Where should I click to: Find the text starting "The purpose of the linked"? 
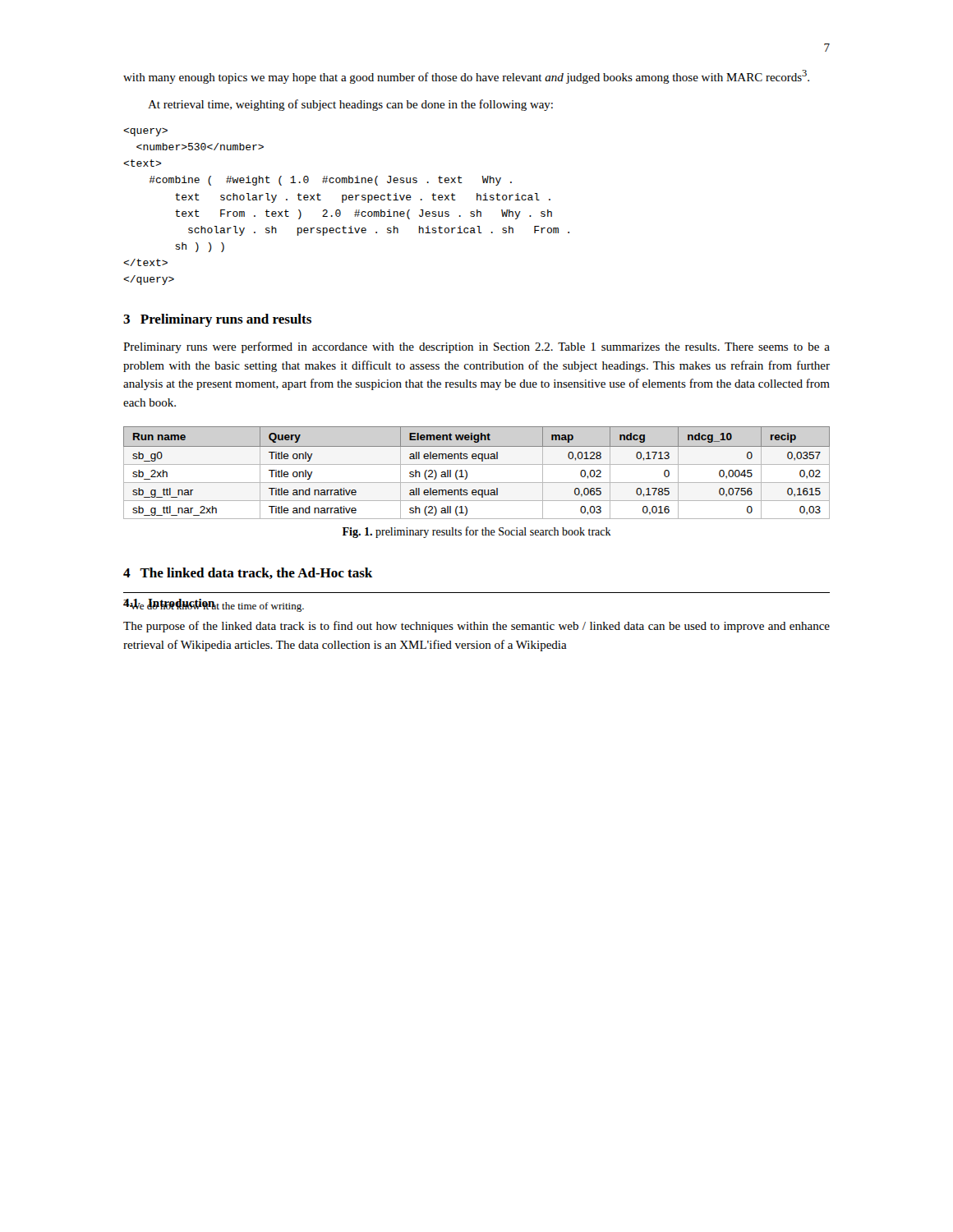(476, 636)
